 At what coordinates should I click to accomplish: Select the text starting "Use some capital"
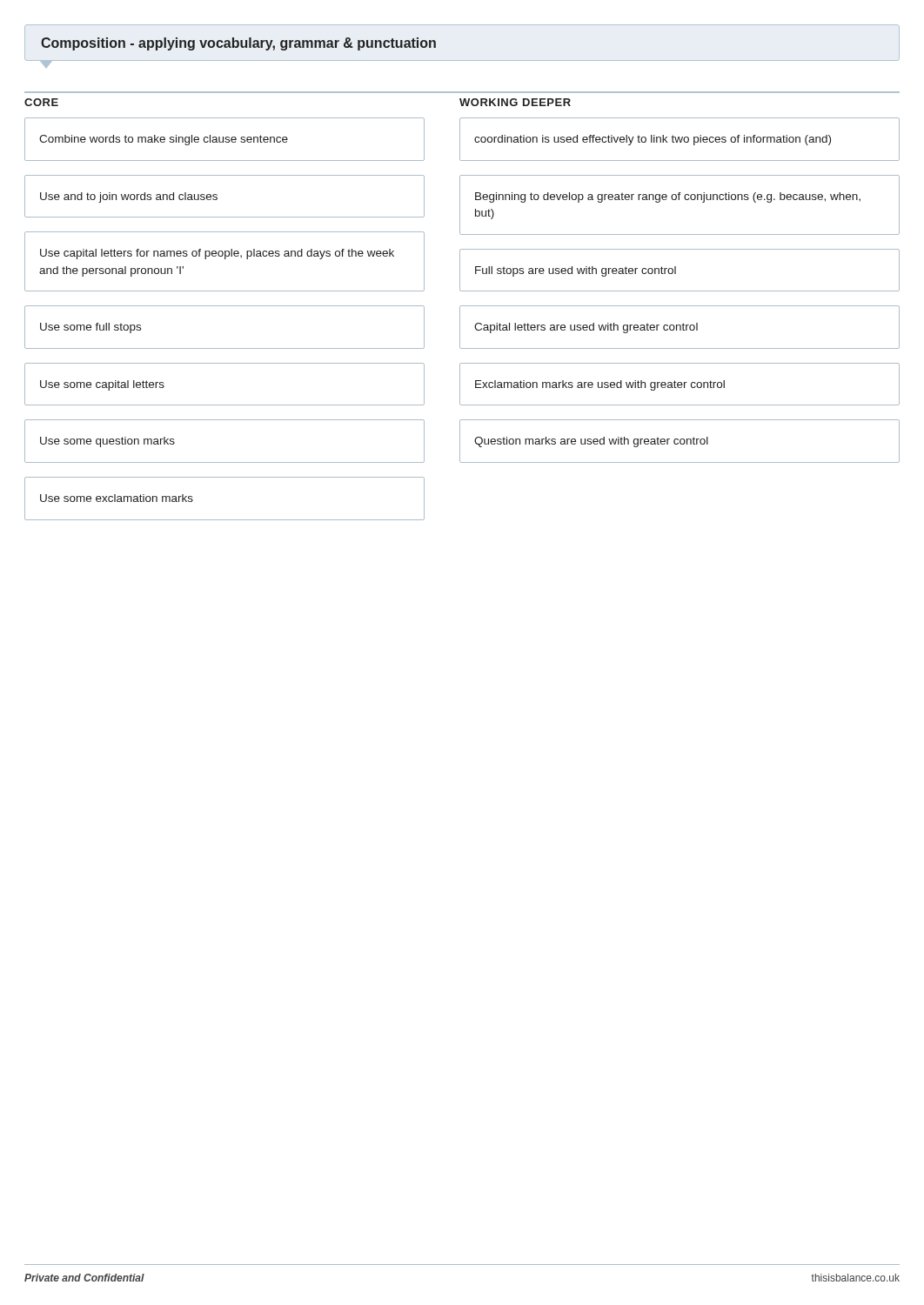[102, 384]
